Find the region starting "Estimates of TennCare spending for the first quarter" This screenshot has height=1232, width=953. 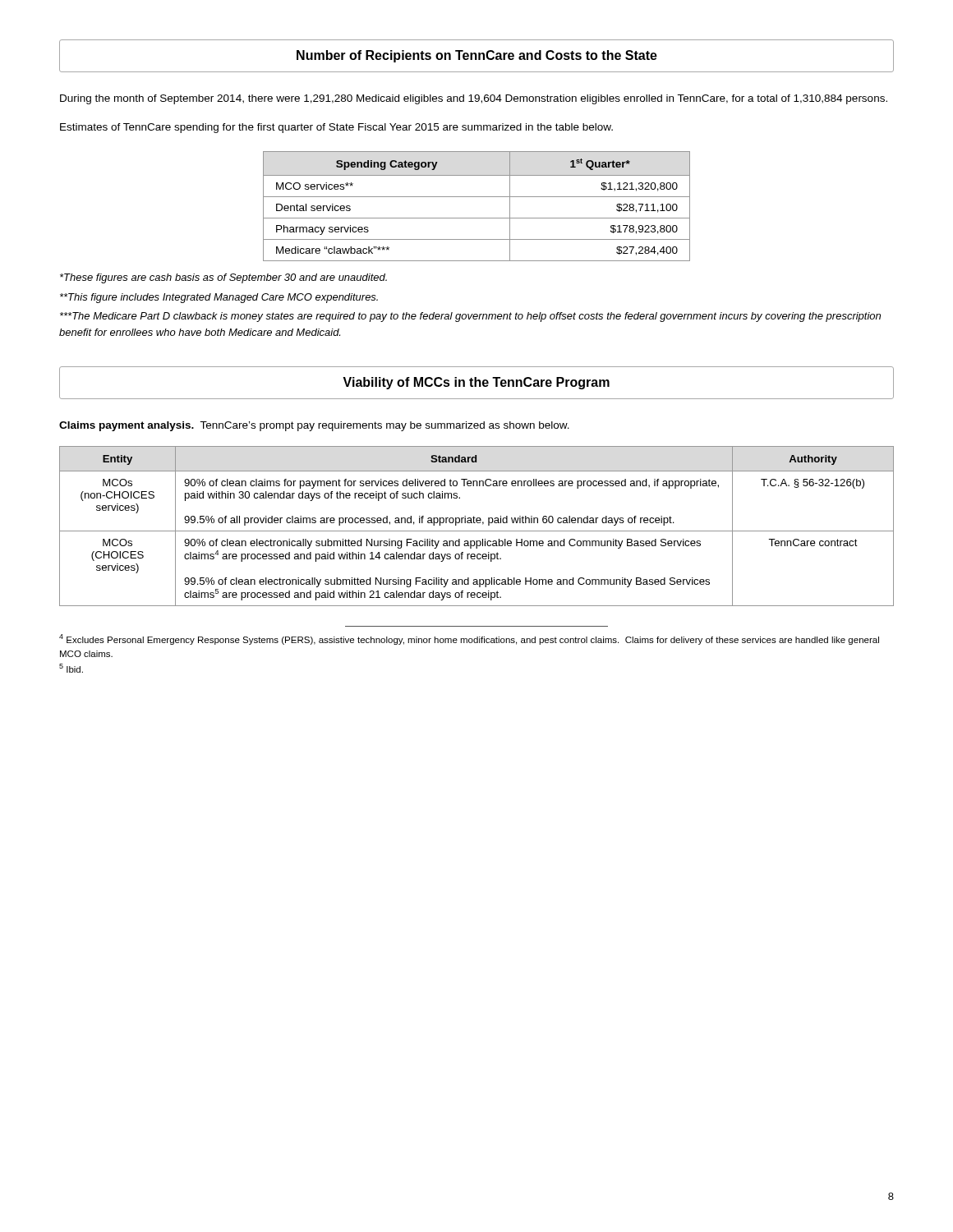click(x=337, y=127)
